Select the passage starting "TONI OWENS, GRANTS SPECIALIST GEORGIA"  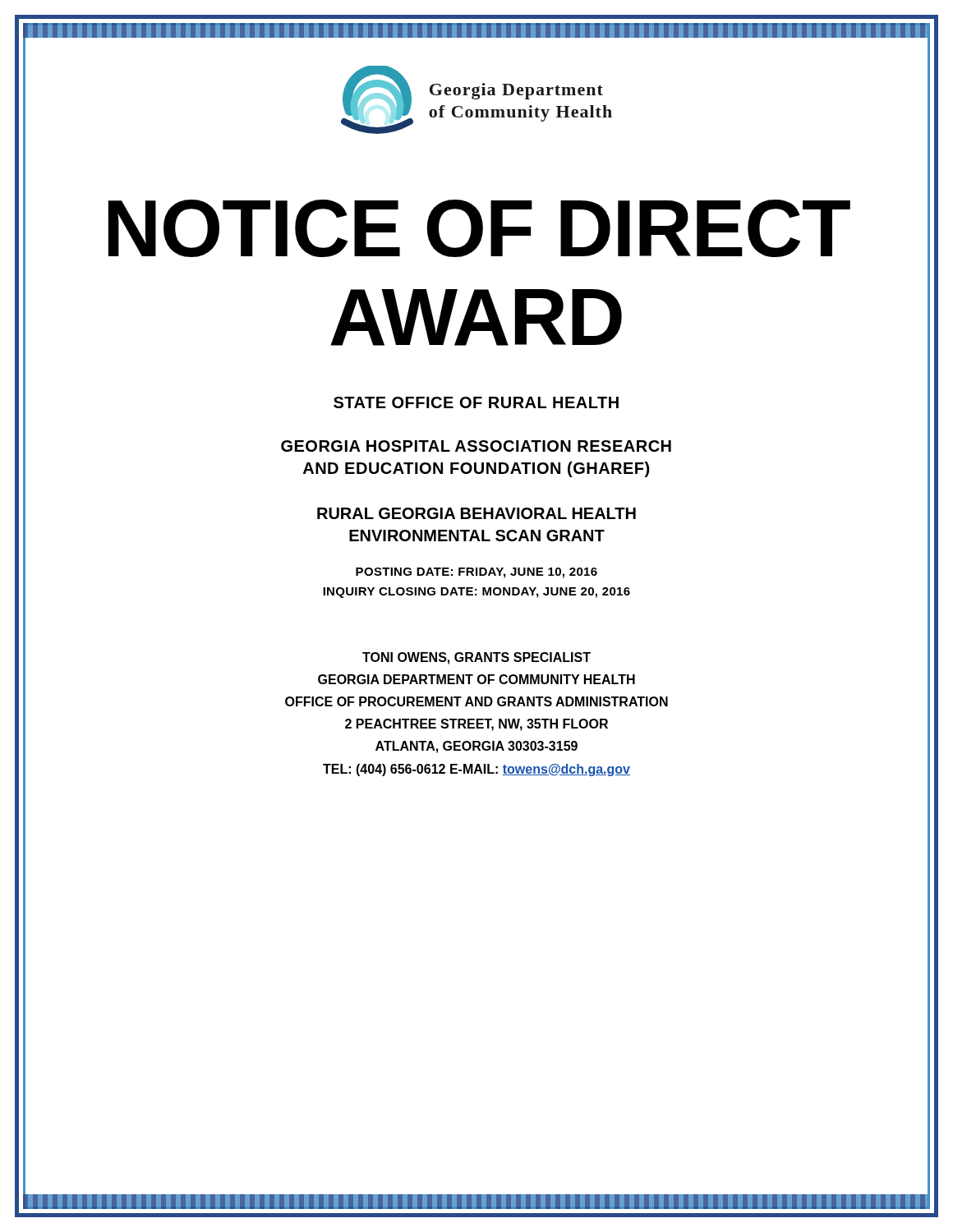[x=476, y=713]
